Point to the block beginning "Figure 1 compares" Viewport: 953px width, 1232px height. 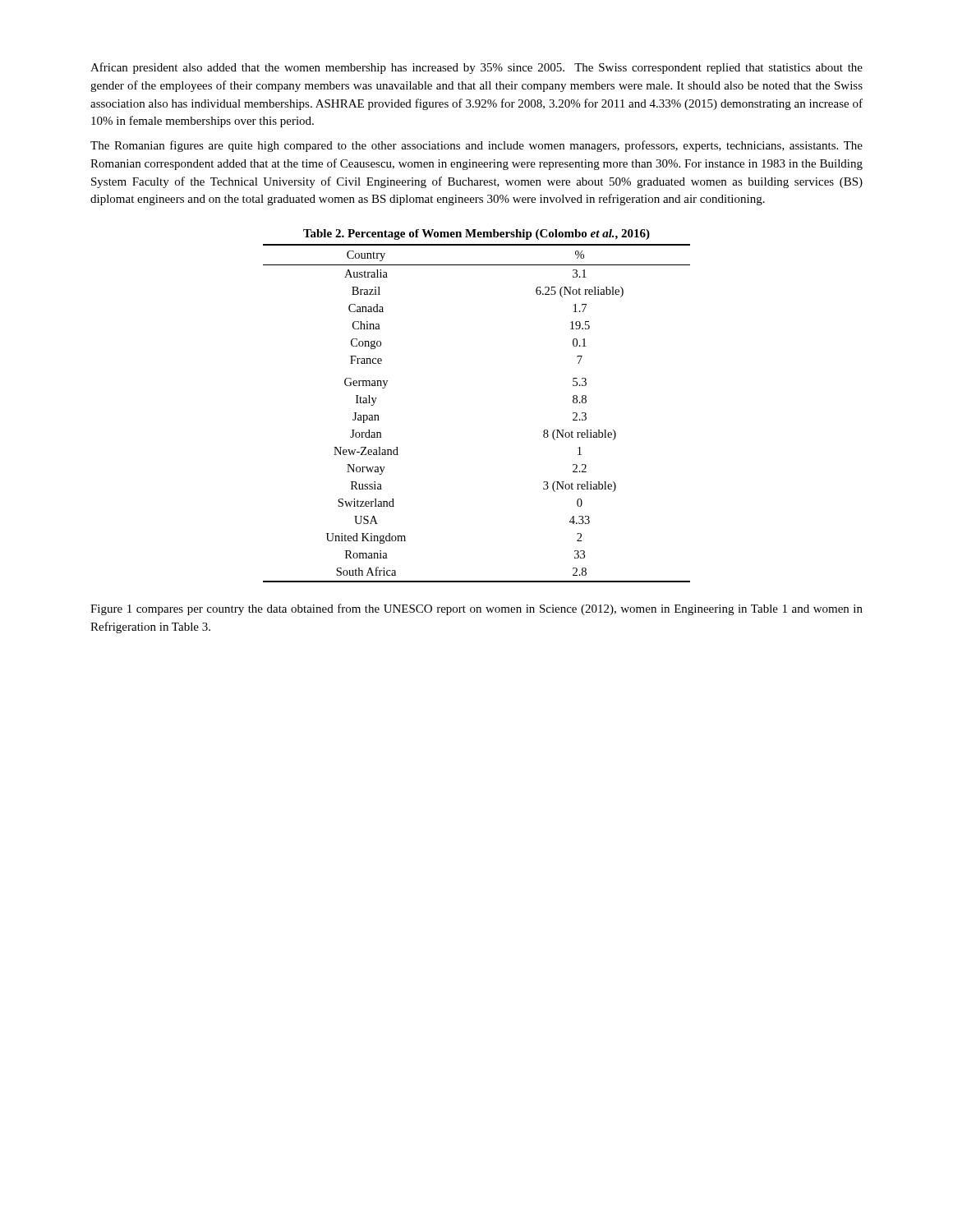click(476, 618)
